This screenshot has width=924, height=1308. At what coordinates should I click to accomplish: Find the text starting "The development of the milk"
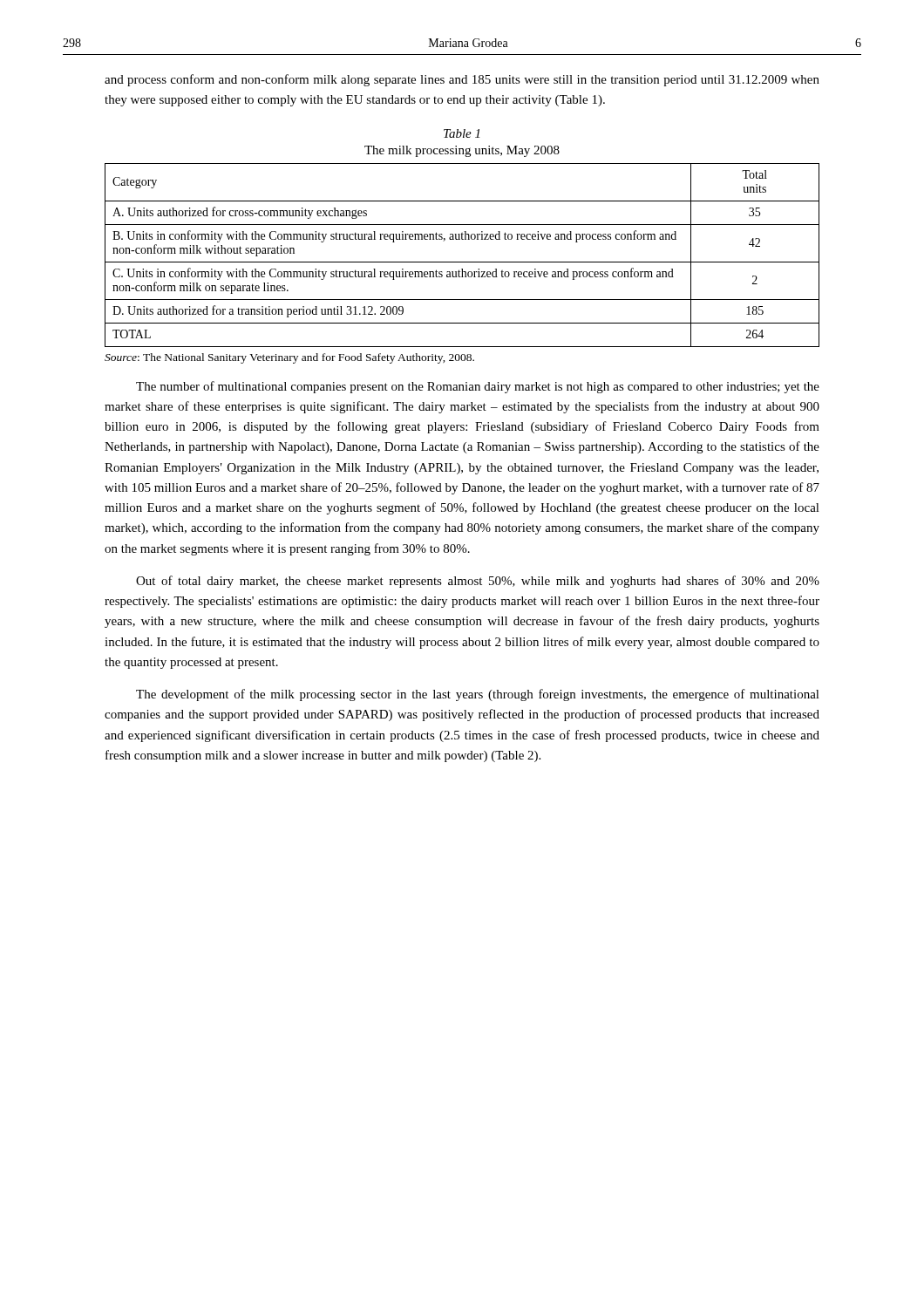(462, 725)
